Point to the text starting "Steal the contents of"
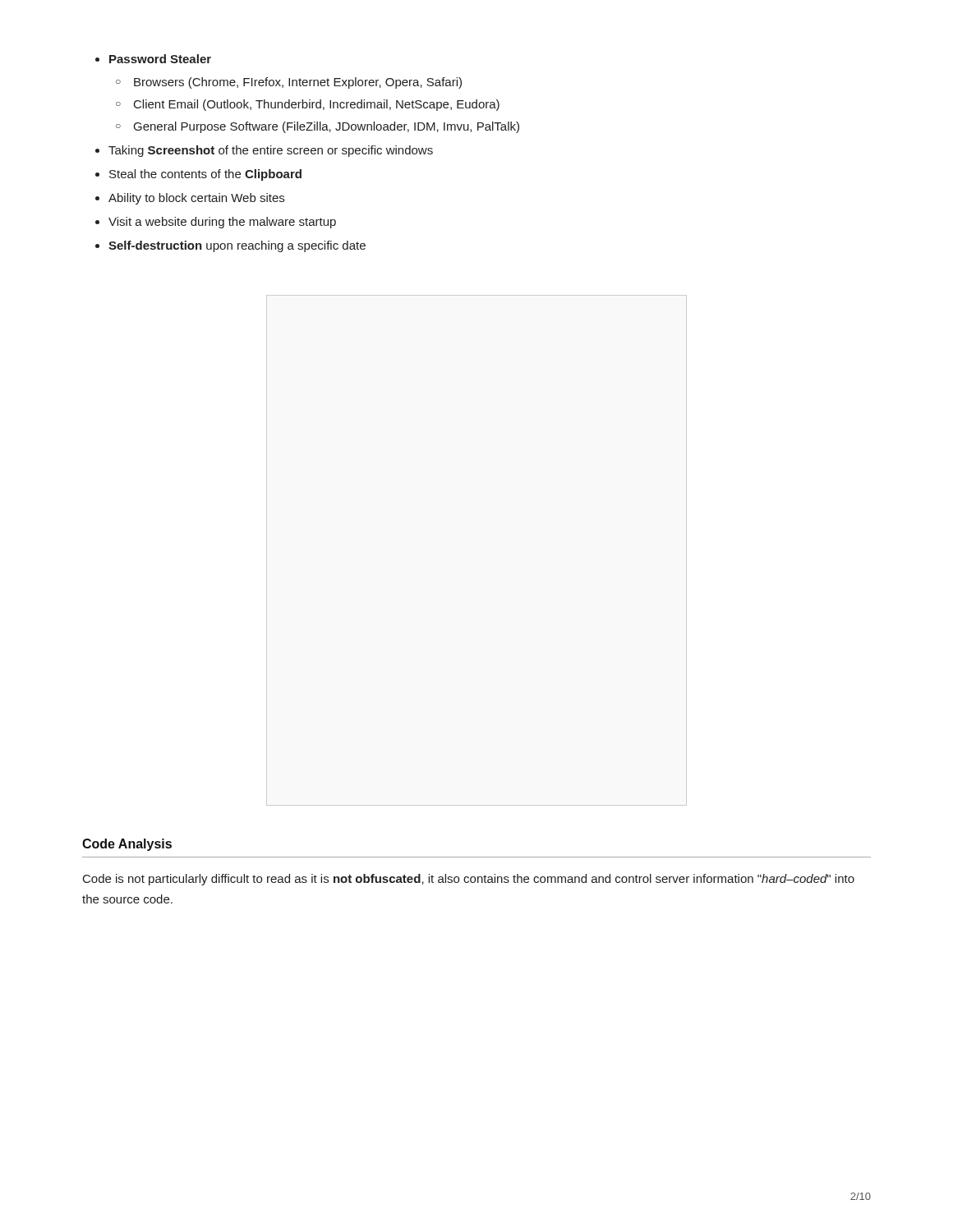This screenshot has width=953, height=1232. click(198, 175)
